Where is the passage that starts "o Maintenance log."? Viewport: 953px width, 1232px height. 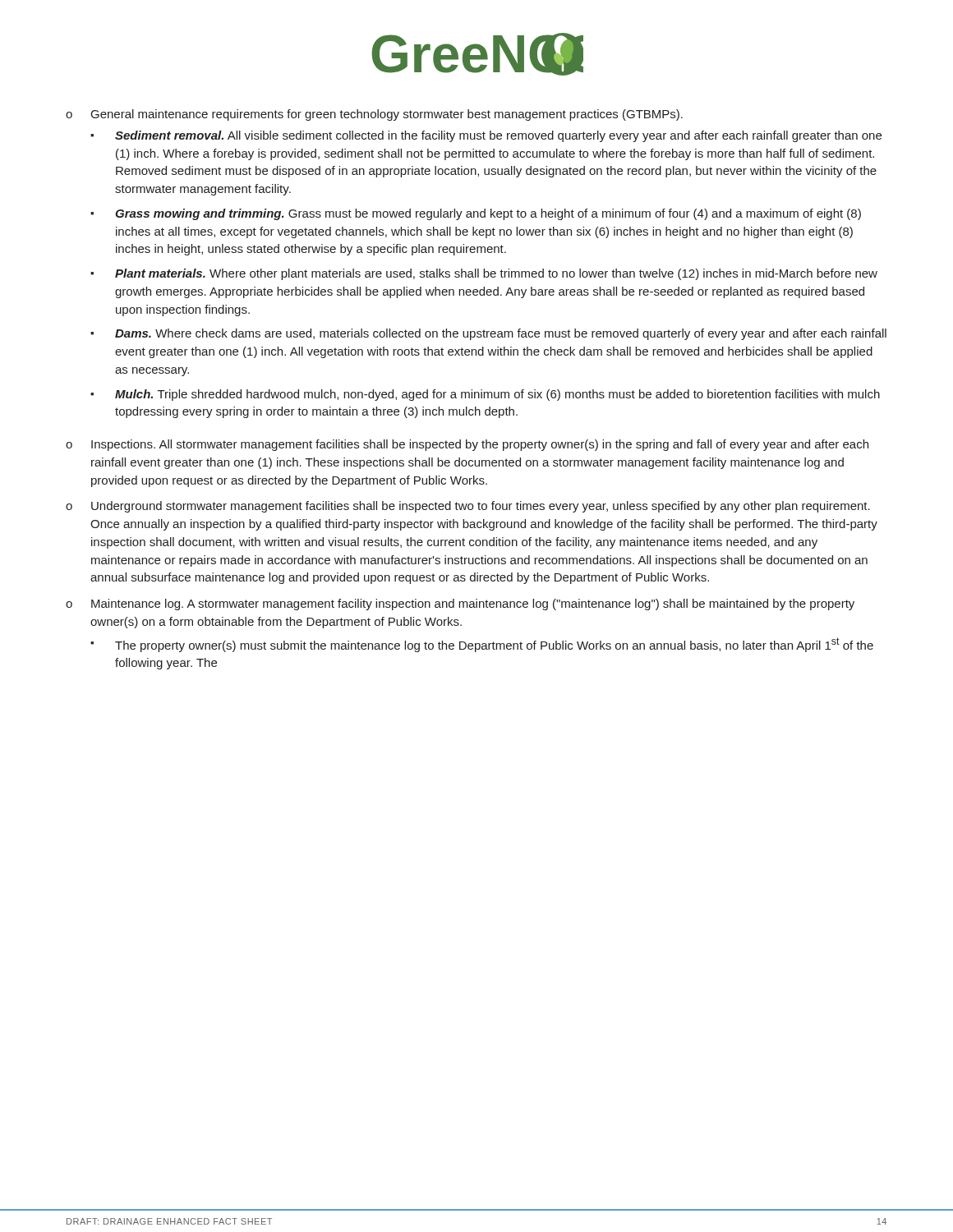(x=476, y=637)
